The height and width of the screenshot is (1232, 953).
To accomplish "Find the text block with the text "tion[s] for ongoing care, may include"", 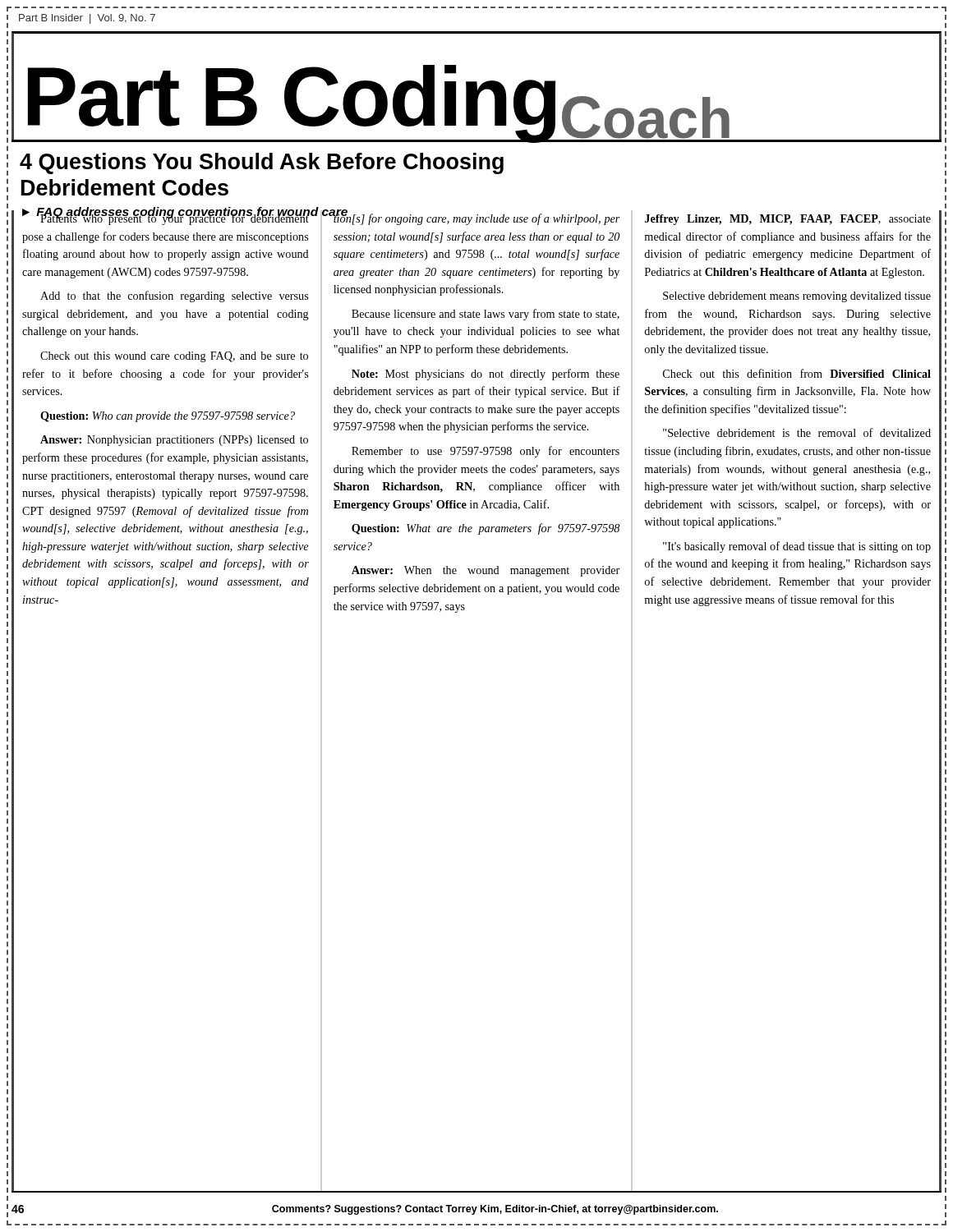I will [x=476, y=413].
